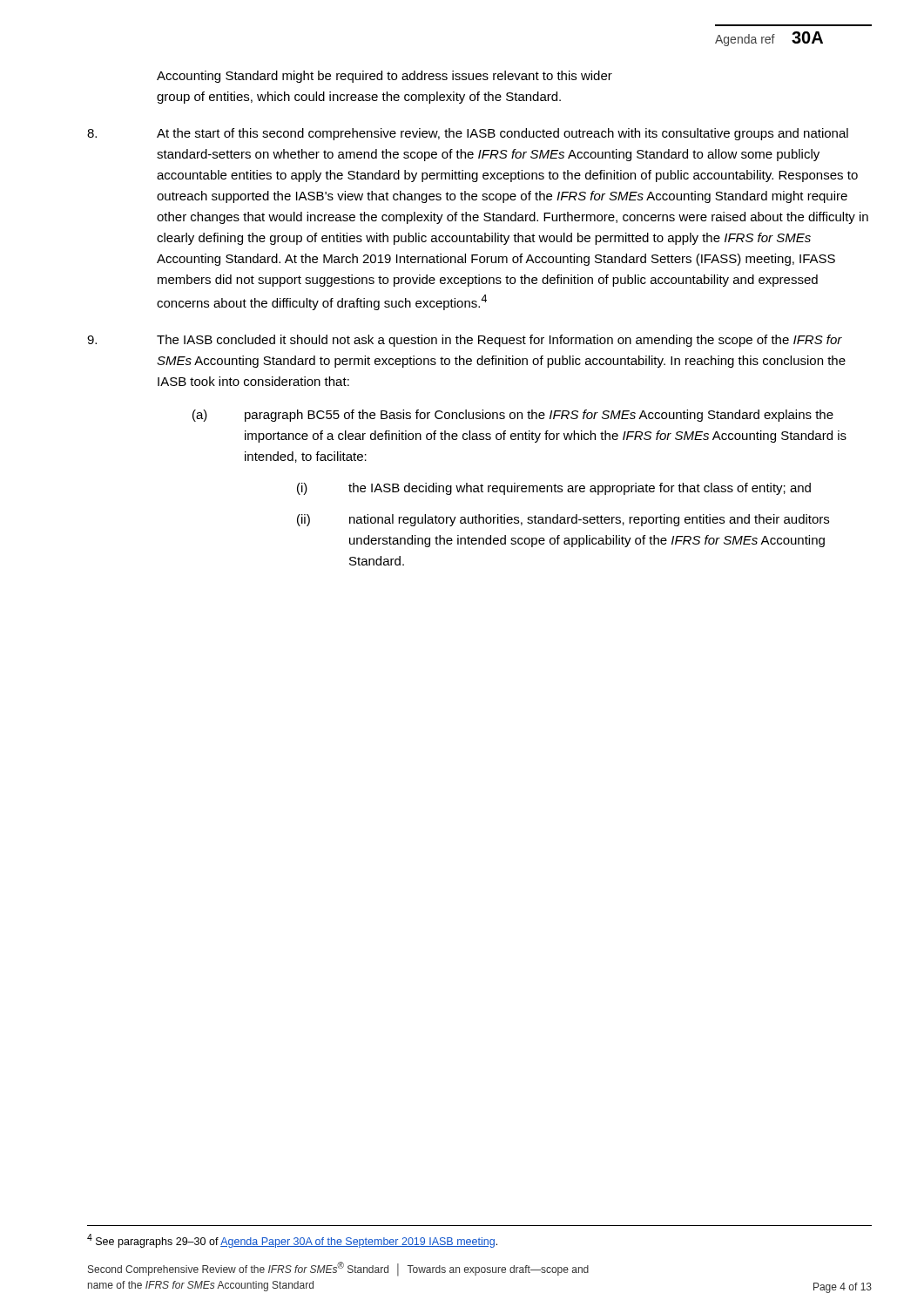
Task: Locate the element starting "(a) paragraph BC55 of the Basis for"
Action: 532,488
